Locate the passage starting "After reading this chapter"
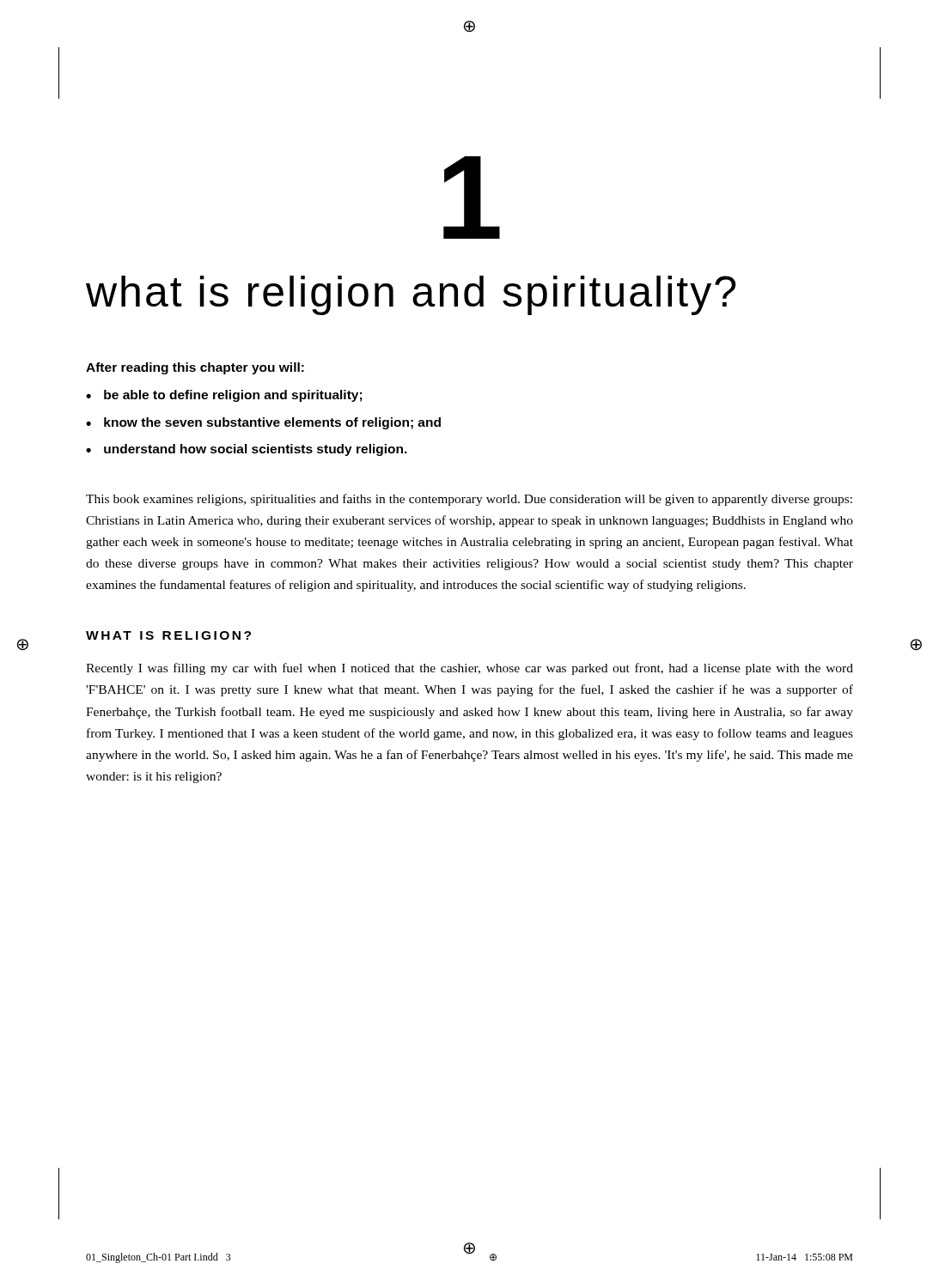 pos(195,367)
